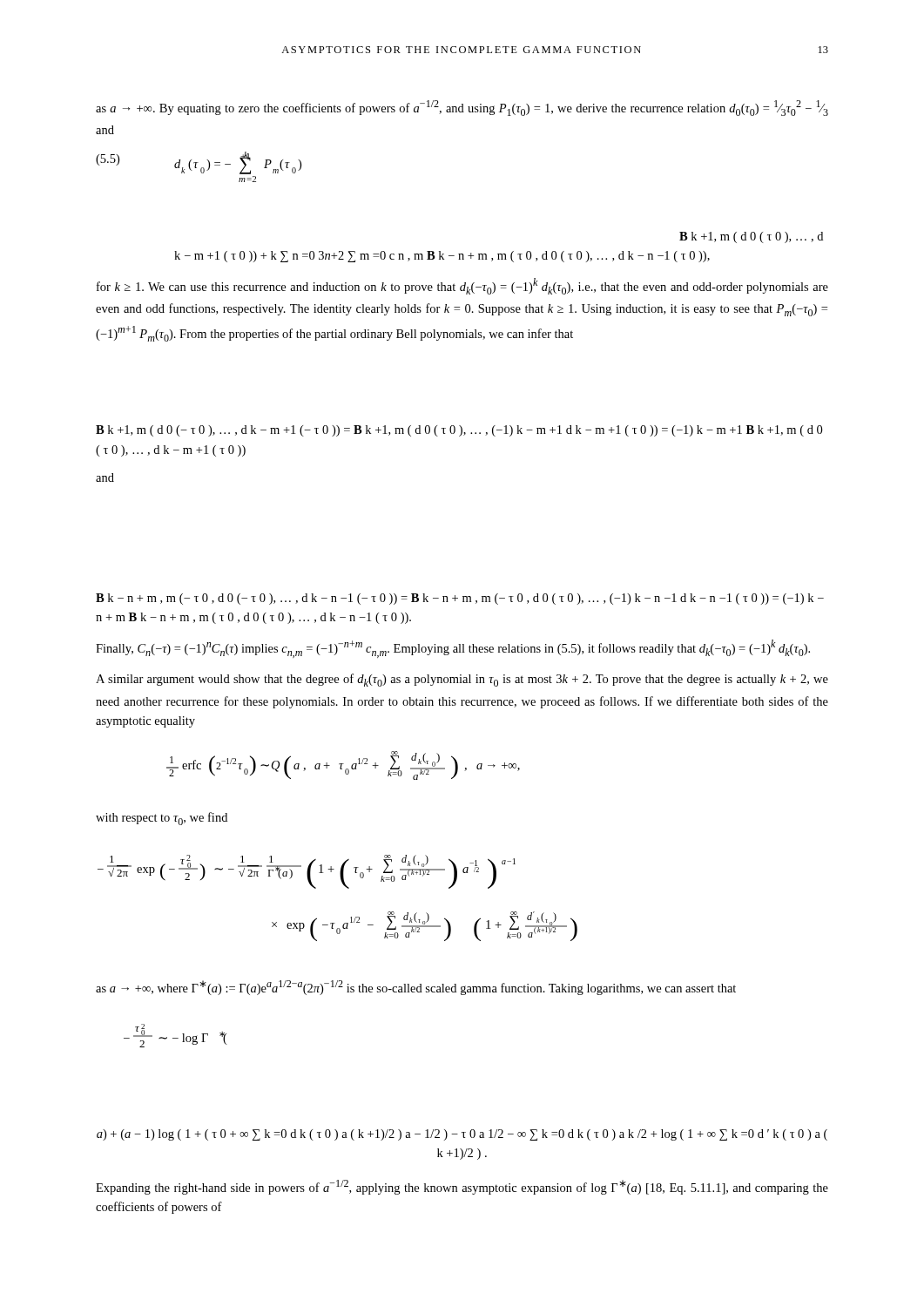Point to the passage starting "B k +1, m ( d 0 (−"
The image size is (924, 1307).
coord(459,431)
